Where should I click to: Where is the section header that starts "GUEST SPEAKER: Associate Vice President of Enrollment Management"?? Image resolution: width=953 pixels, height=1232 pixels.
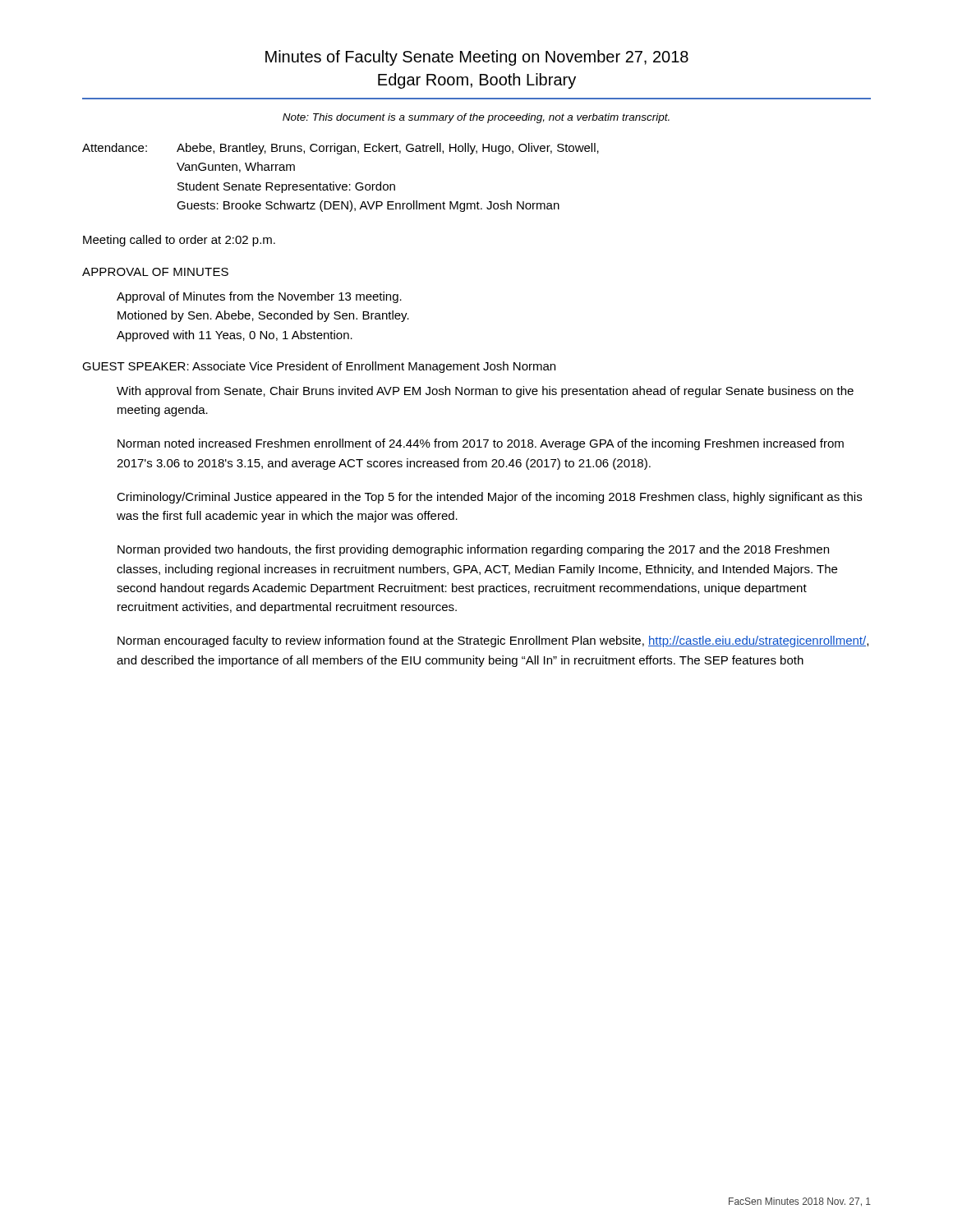coord(319,366)
